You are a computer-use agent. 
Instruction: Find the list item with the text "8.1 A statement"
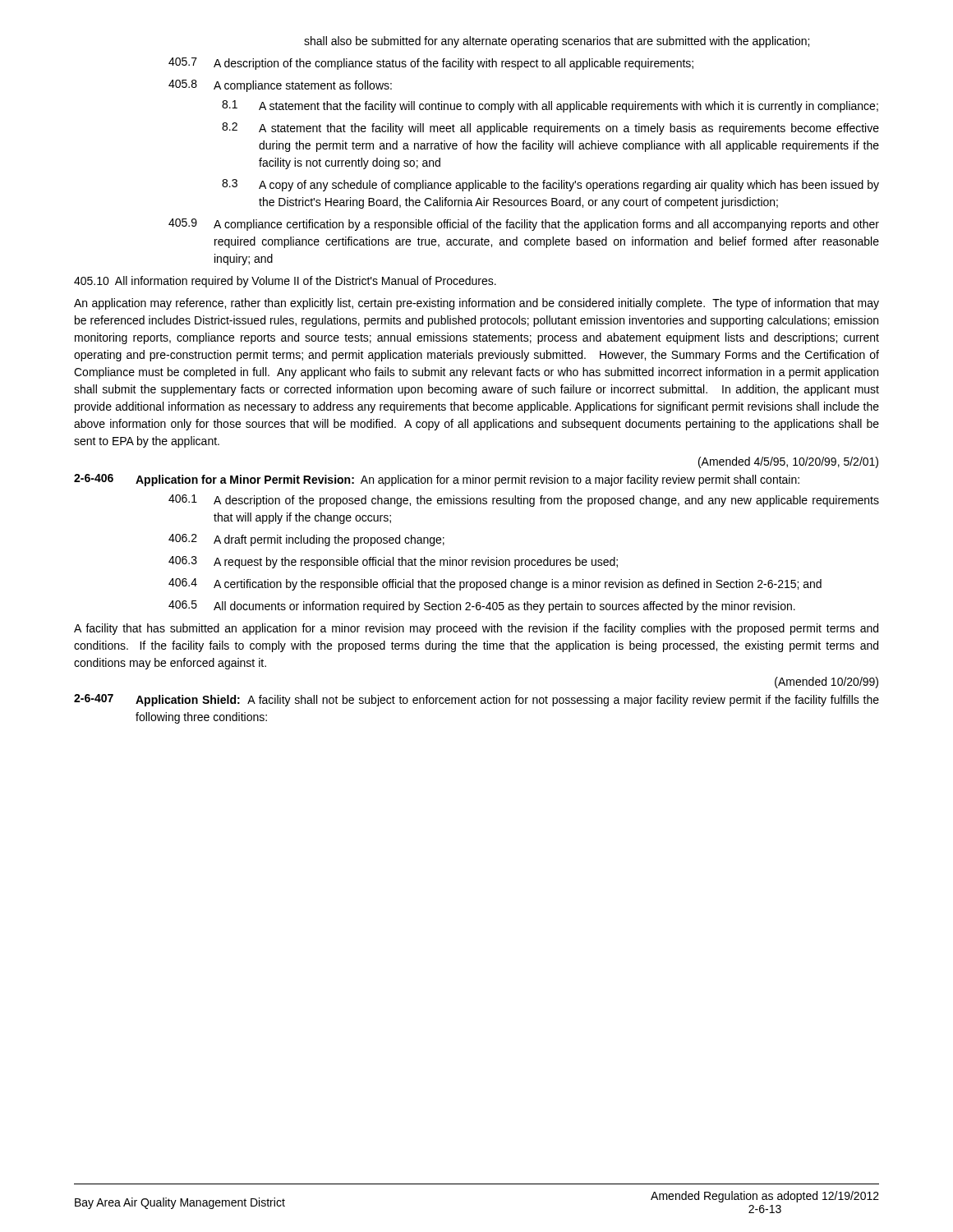[550, 106]
